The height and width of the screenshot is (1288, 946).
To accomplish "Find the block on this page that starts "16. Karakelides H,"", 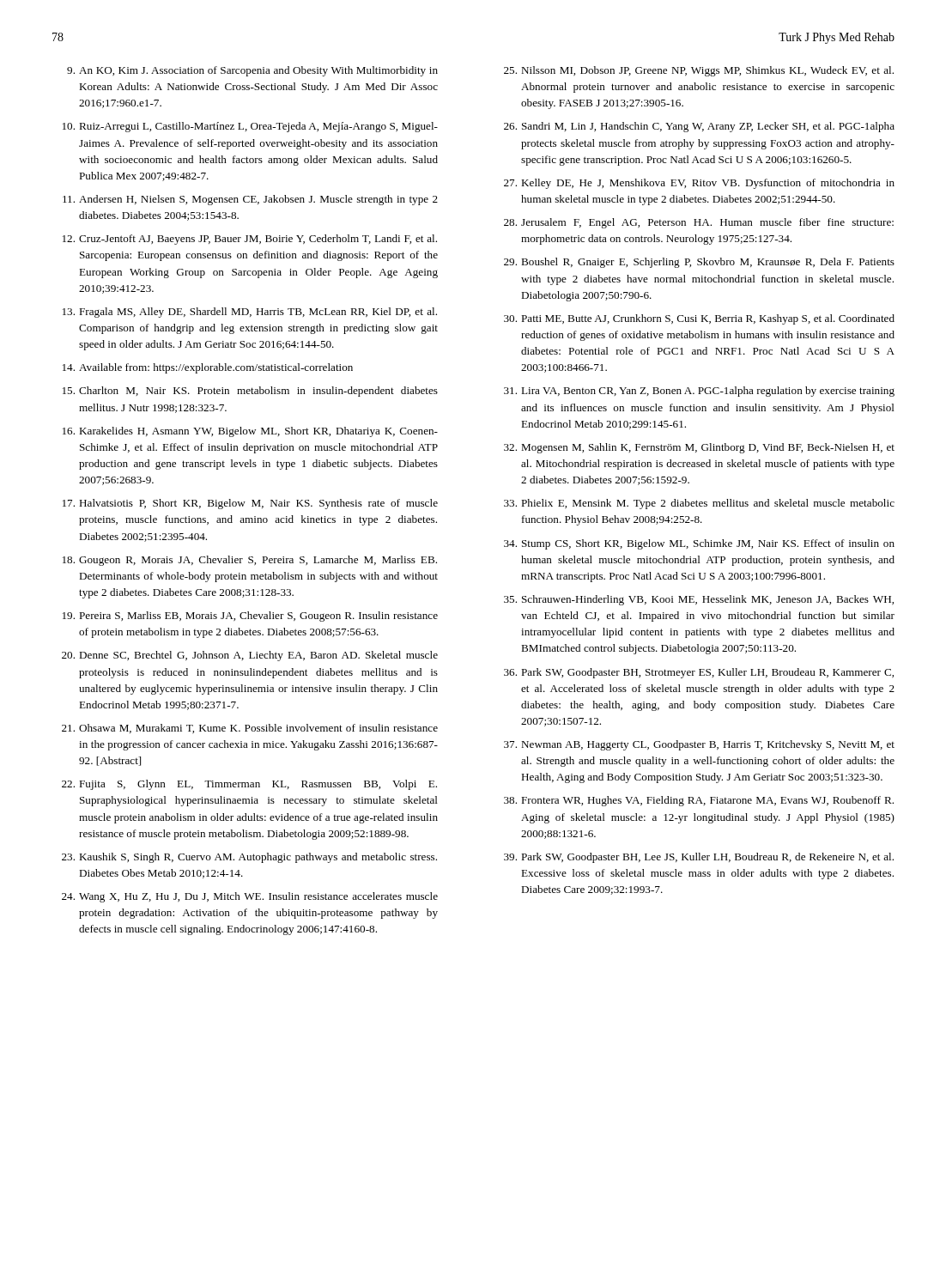I will [x=245, y=455].
